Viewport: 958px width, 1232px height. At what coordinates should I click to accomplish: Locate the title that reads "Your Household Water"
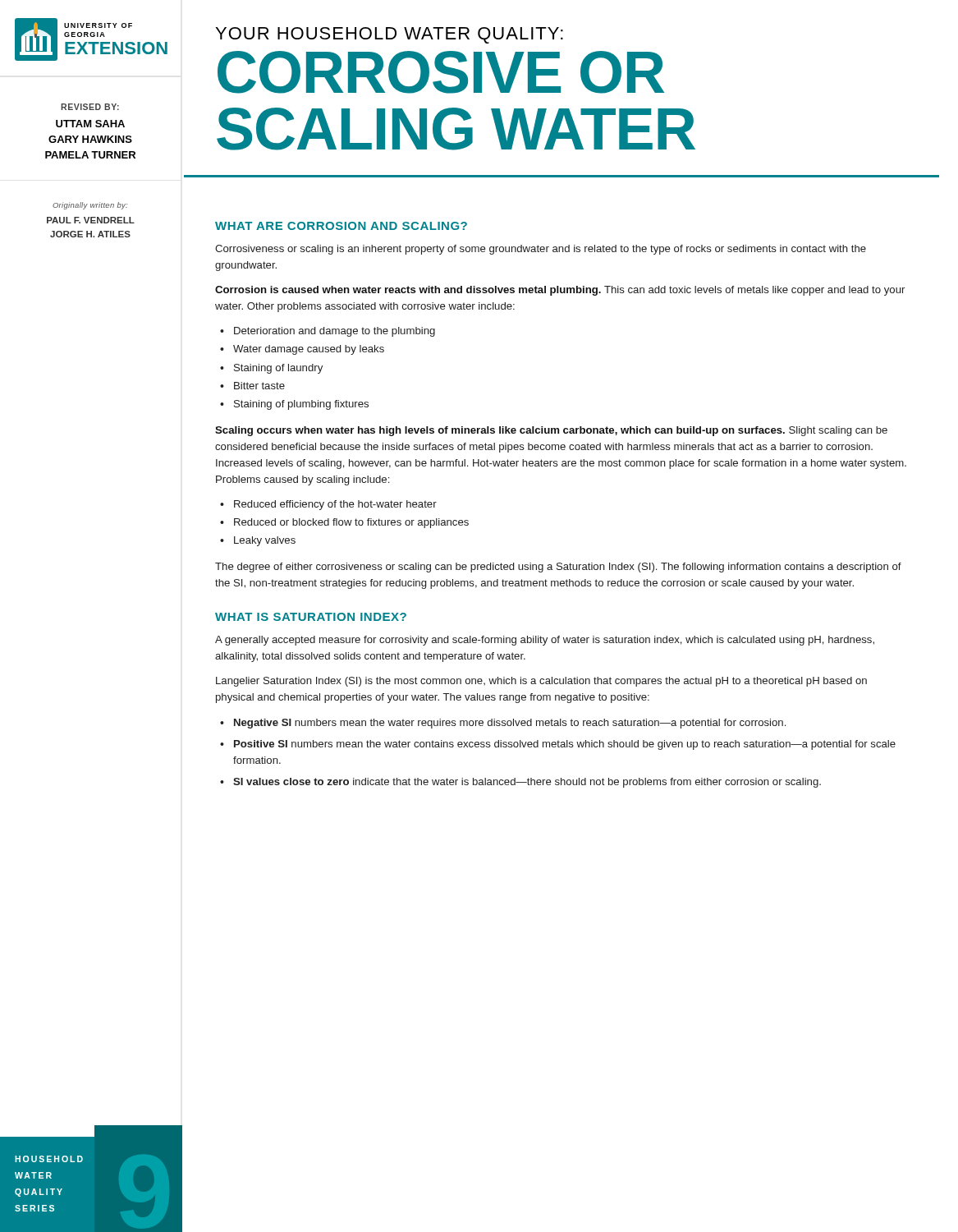(561, 92)
